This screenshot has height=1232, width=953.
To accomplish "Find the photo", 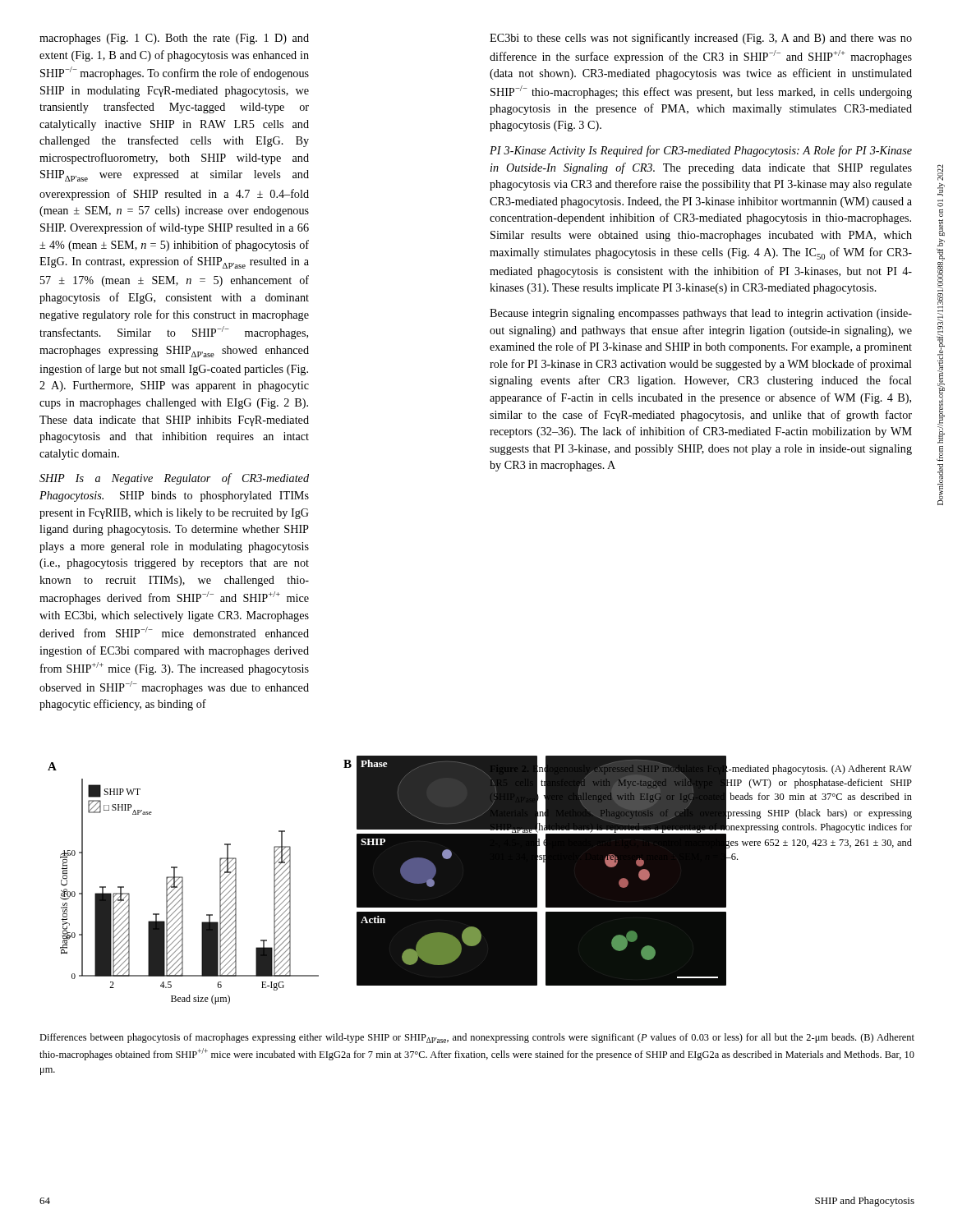I will point(639,885).
